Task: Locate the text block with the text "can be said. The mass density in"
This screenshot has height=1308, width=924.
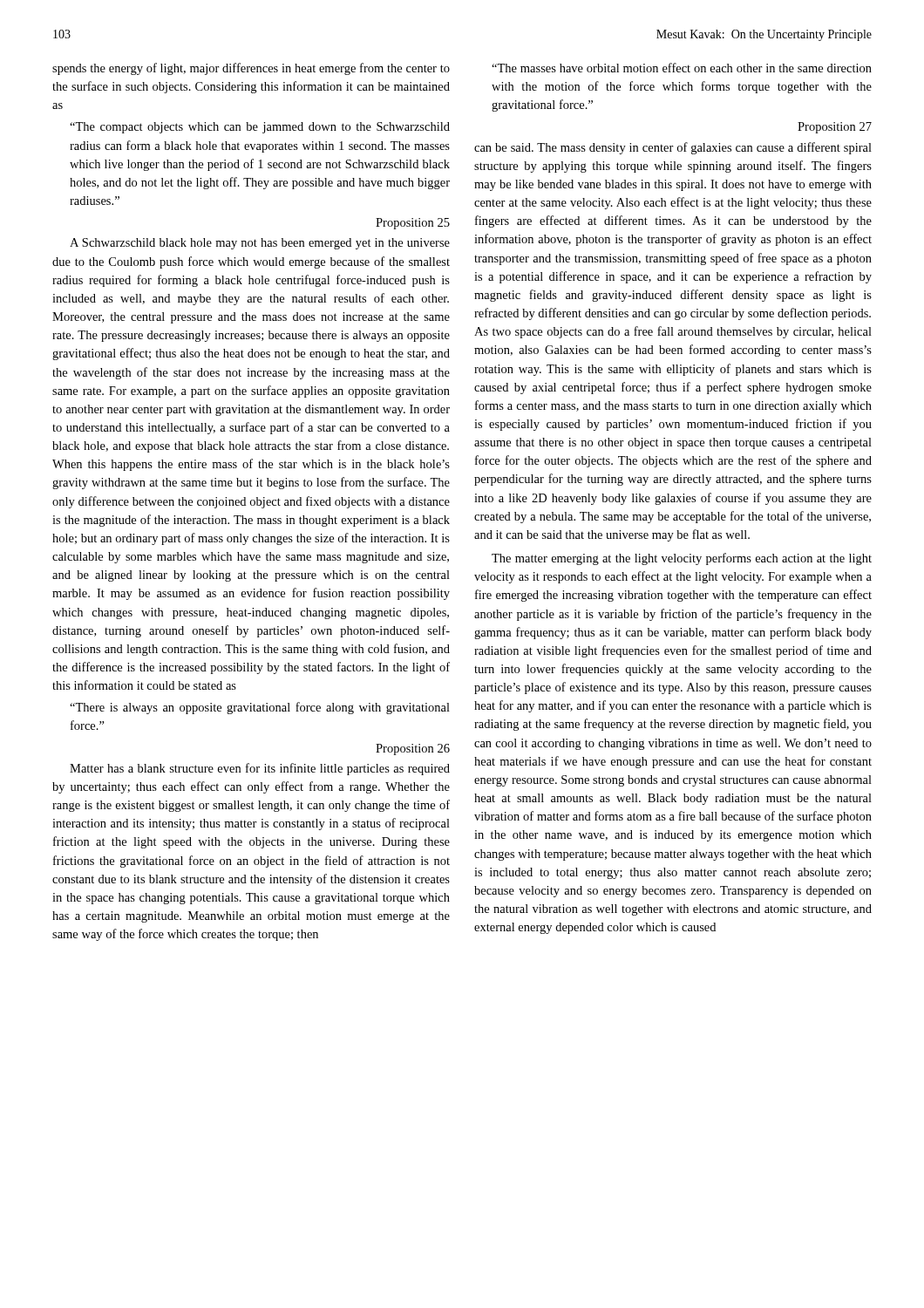Action: click(x=673, y=341)
